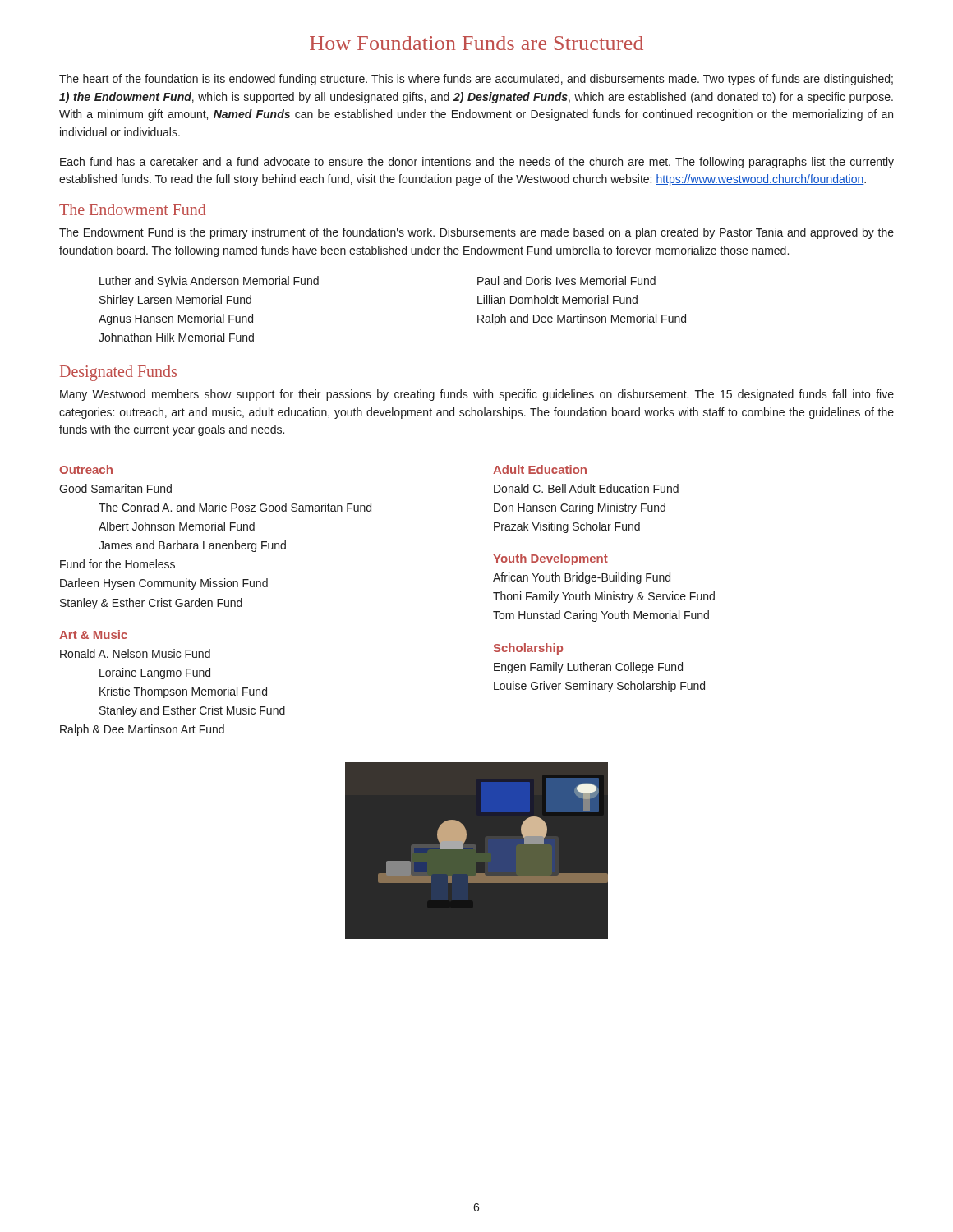The image size is (953, 1232).
Task: Select the passage starting "Thoni Family Youth"
Action: click(604, 597)
